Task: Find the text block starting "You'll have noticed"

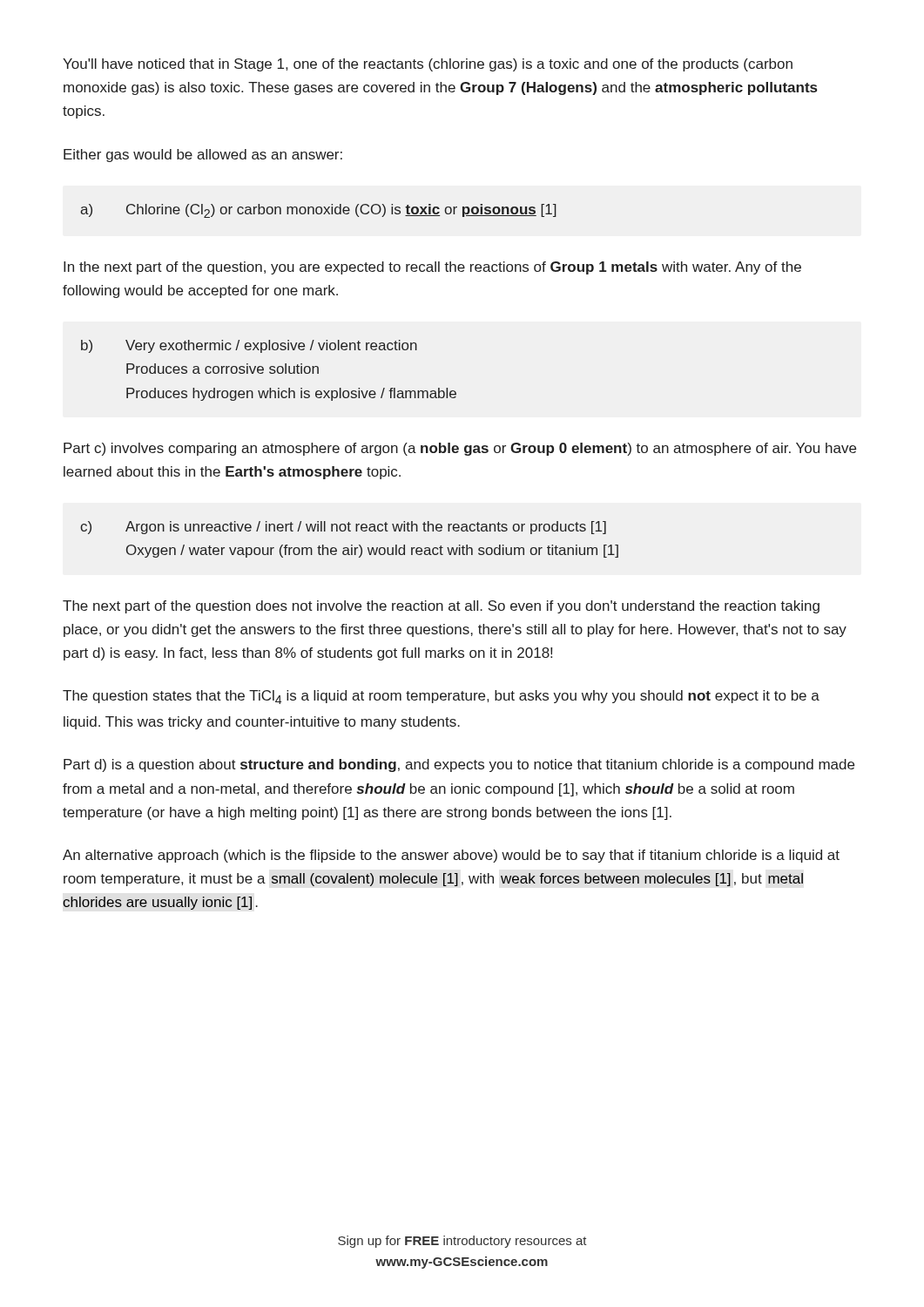Action: (x=440, y=88)
